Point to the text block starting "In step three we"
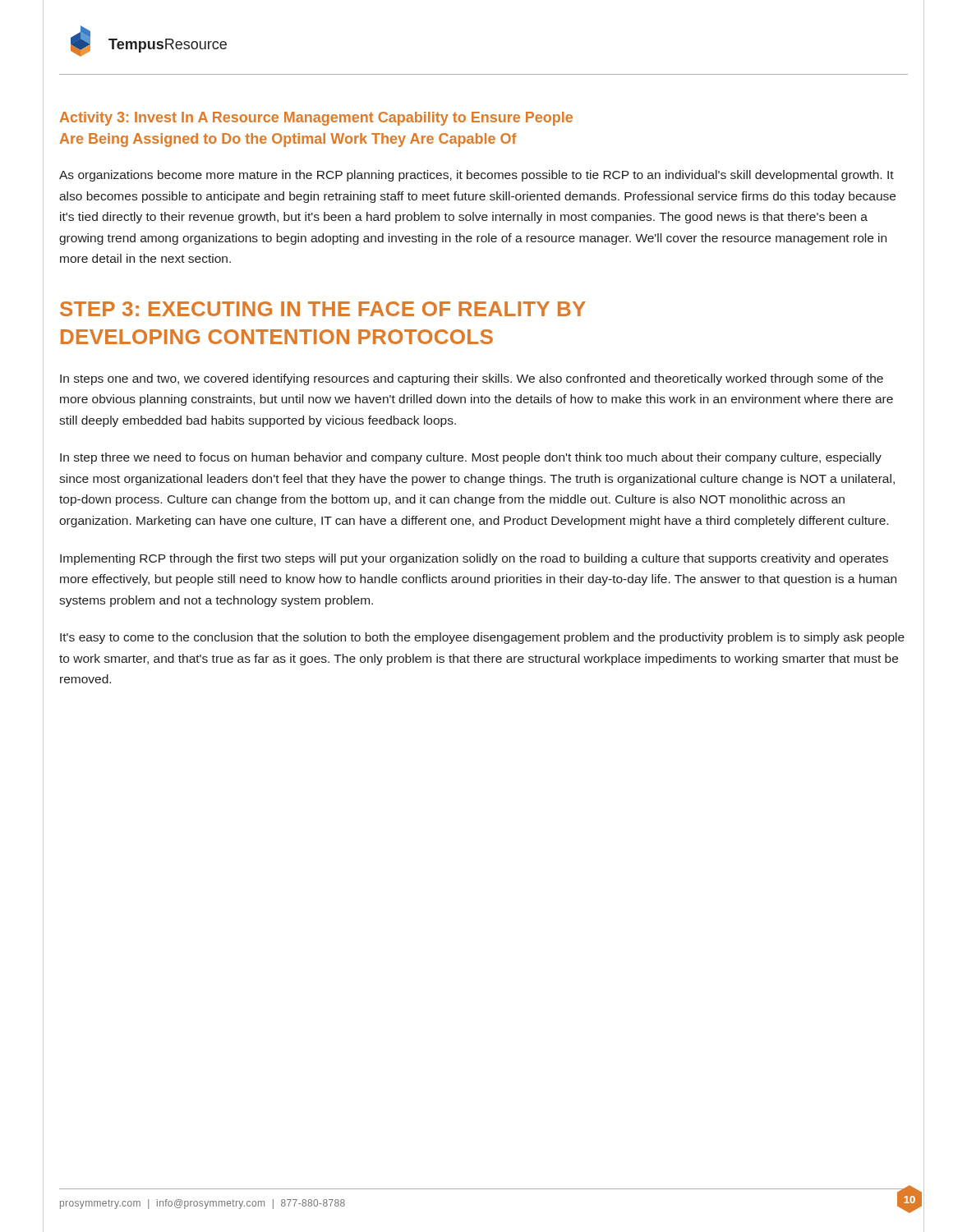This screenshot has height=1232, width=967. tap(484, 489)
